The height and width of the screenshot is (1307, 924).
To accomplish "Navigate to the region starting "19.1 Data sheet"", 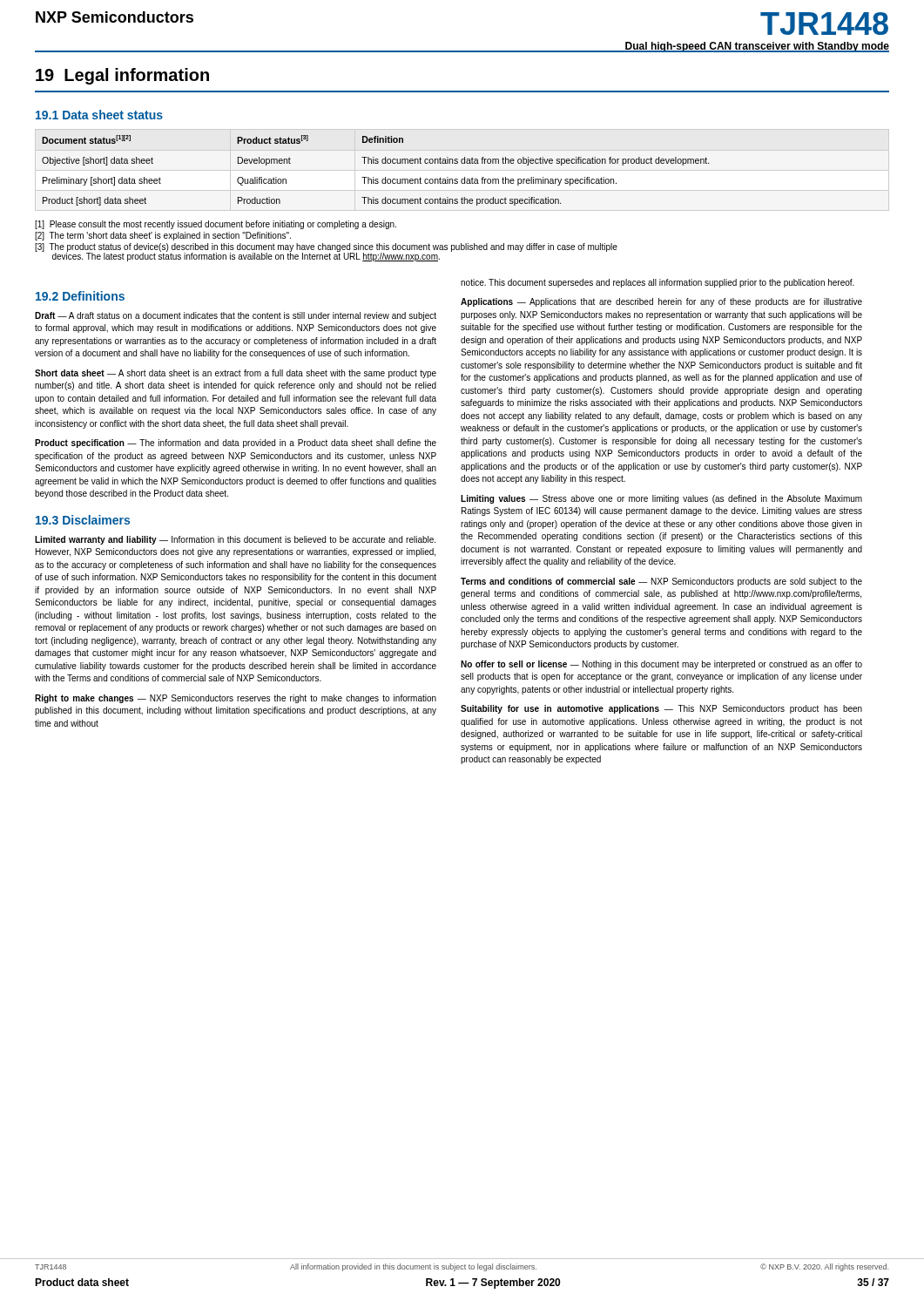I will 99,115.
